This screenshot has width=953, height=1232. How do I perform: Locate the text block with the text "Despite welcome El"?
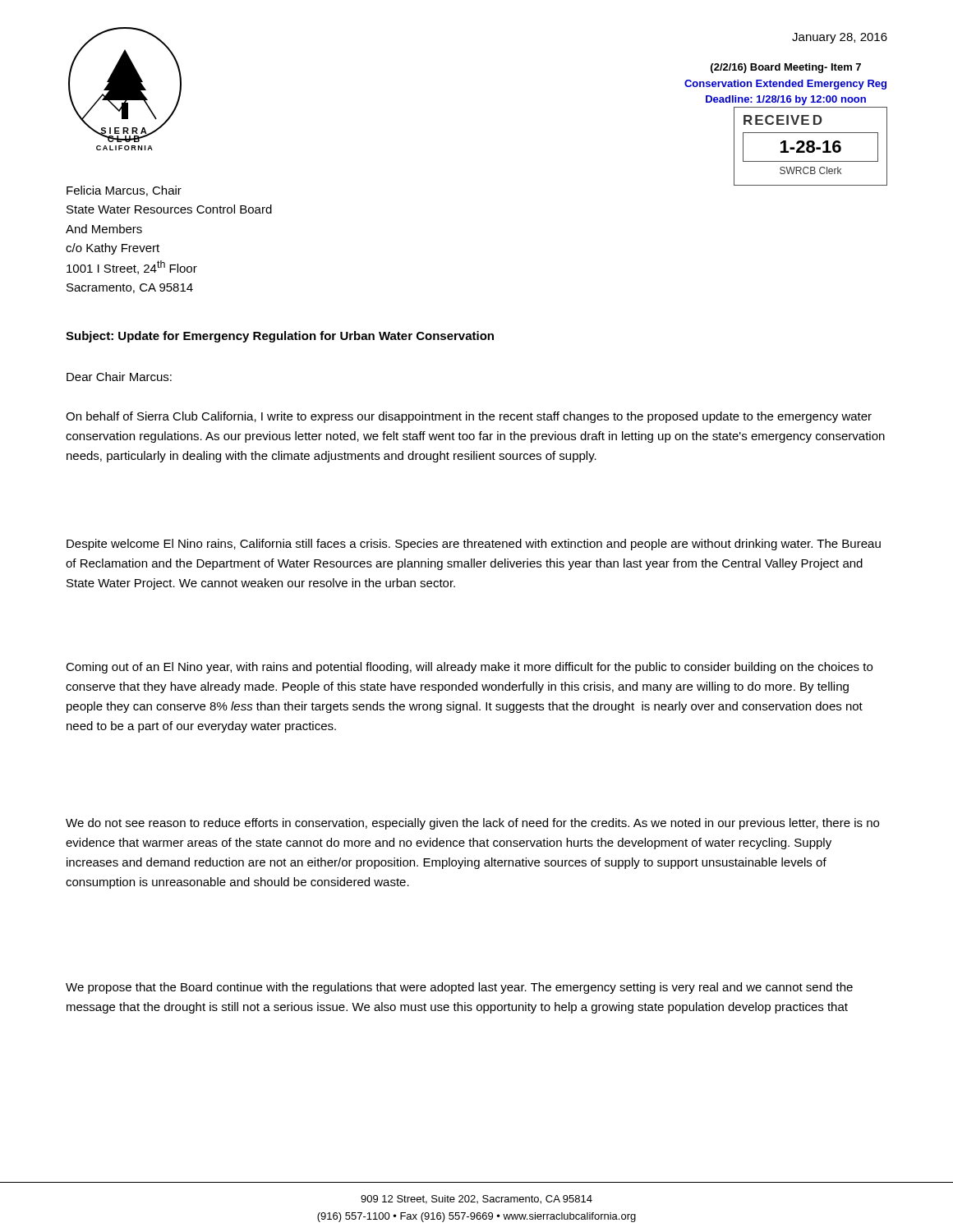click(474, 563)
